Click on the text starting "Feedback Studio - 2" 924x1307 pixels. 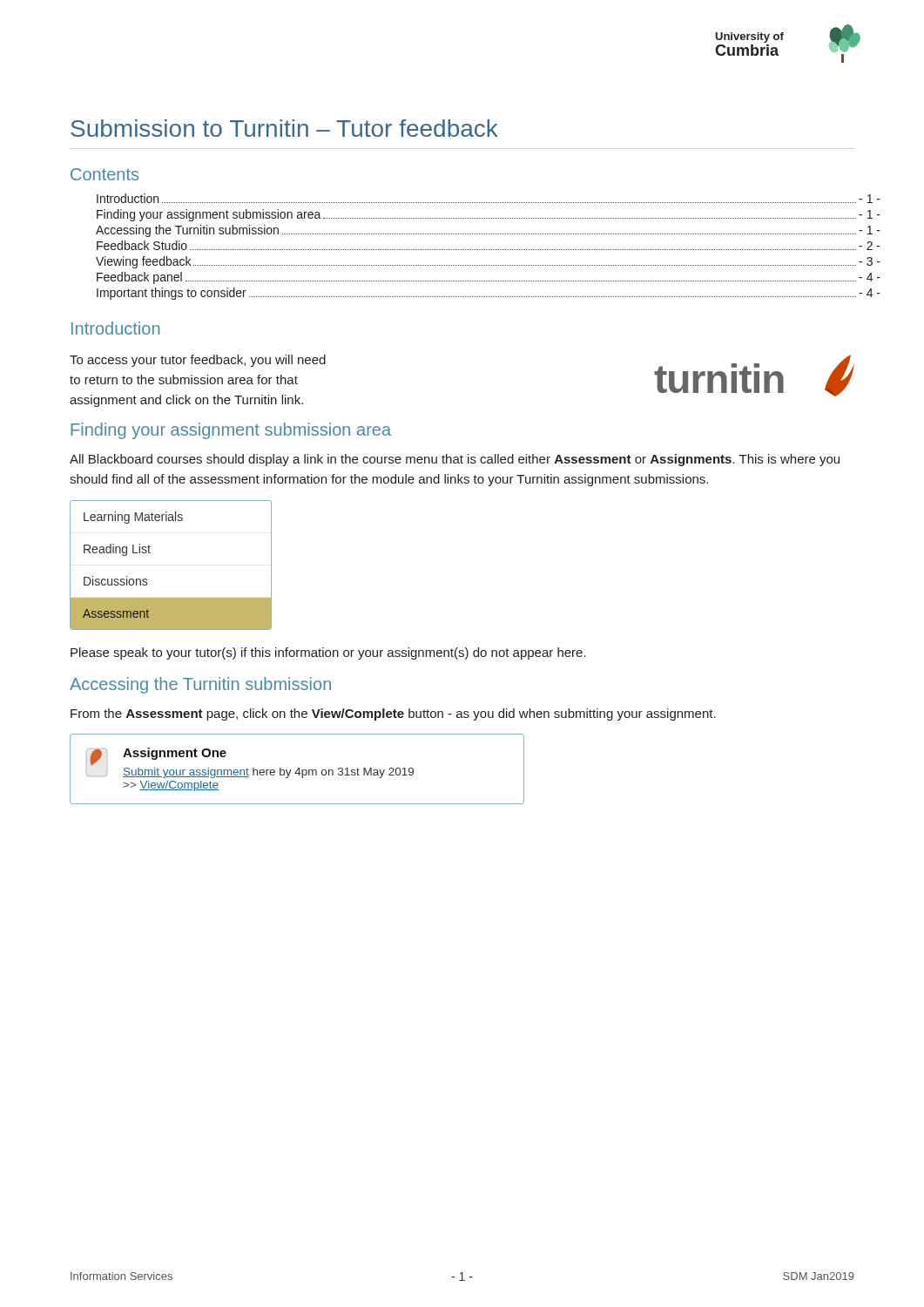click(488, 246)
